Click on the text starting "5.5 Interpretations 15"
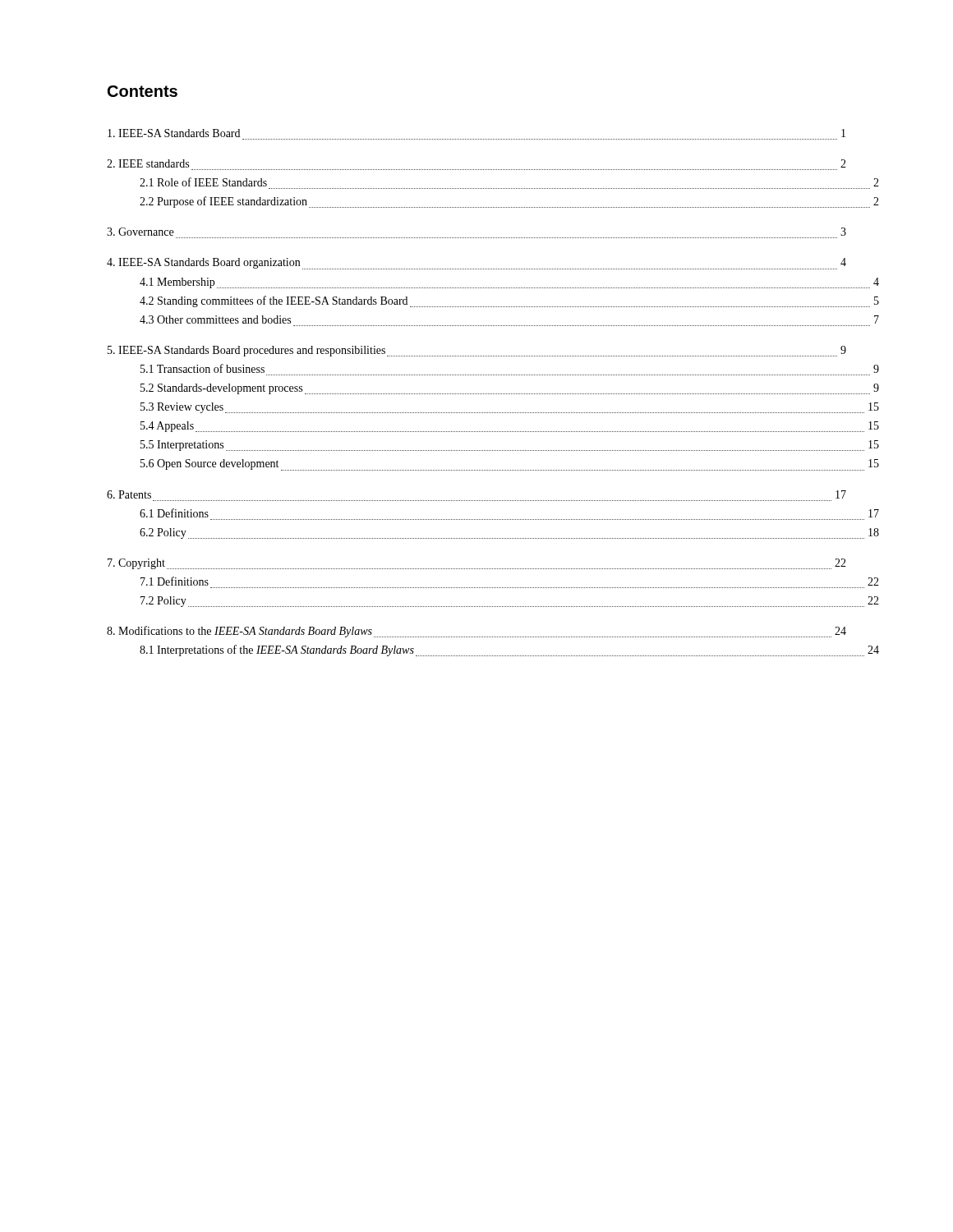 coord(509,445)
